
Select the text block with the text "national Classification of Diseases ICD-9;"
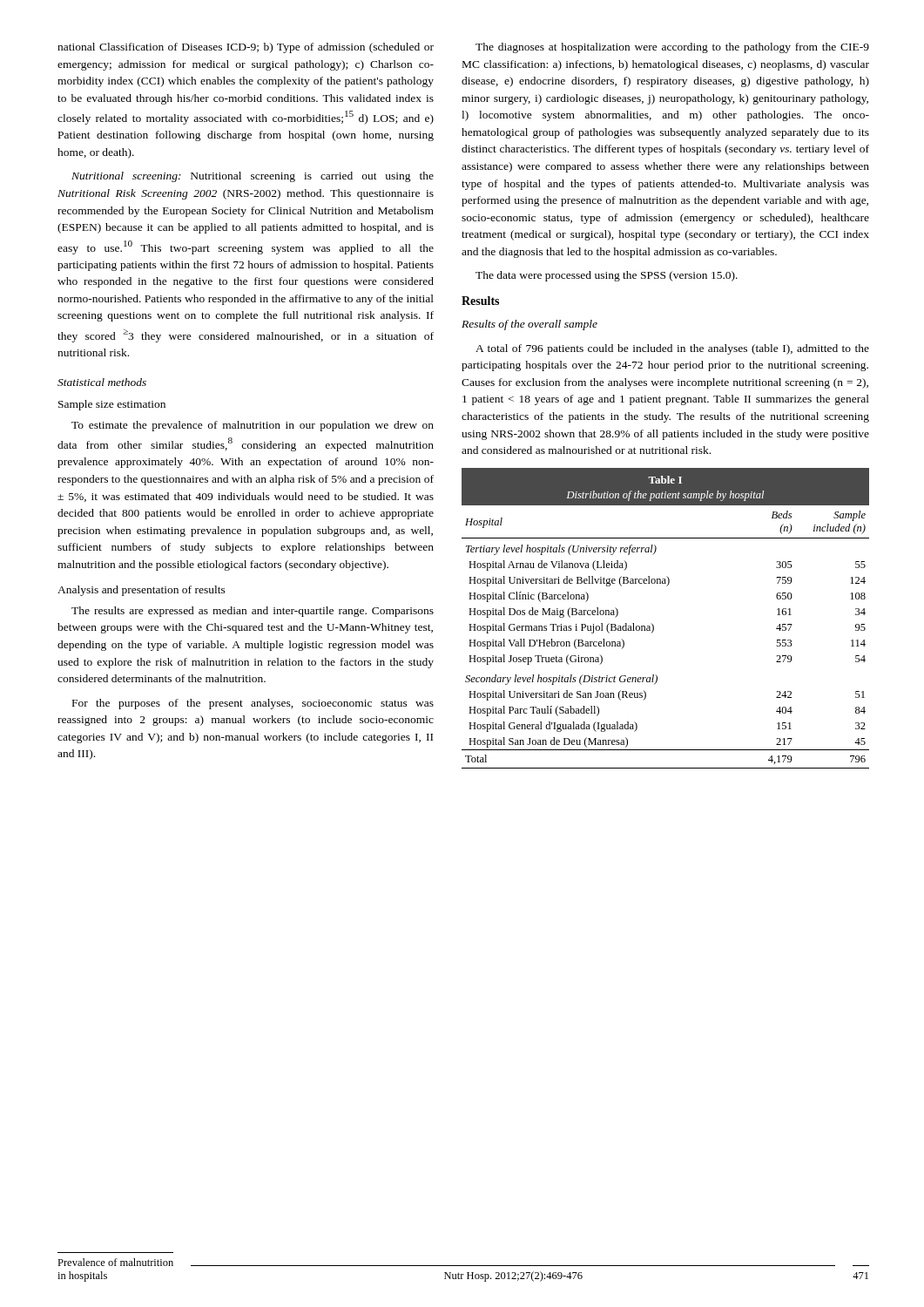pyautogui.click(x=246, y=100)
